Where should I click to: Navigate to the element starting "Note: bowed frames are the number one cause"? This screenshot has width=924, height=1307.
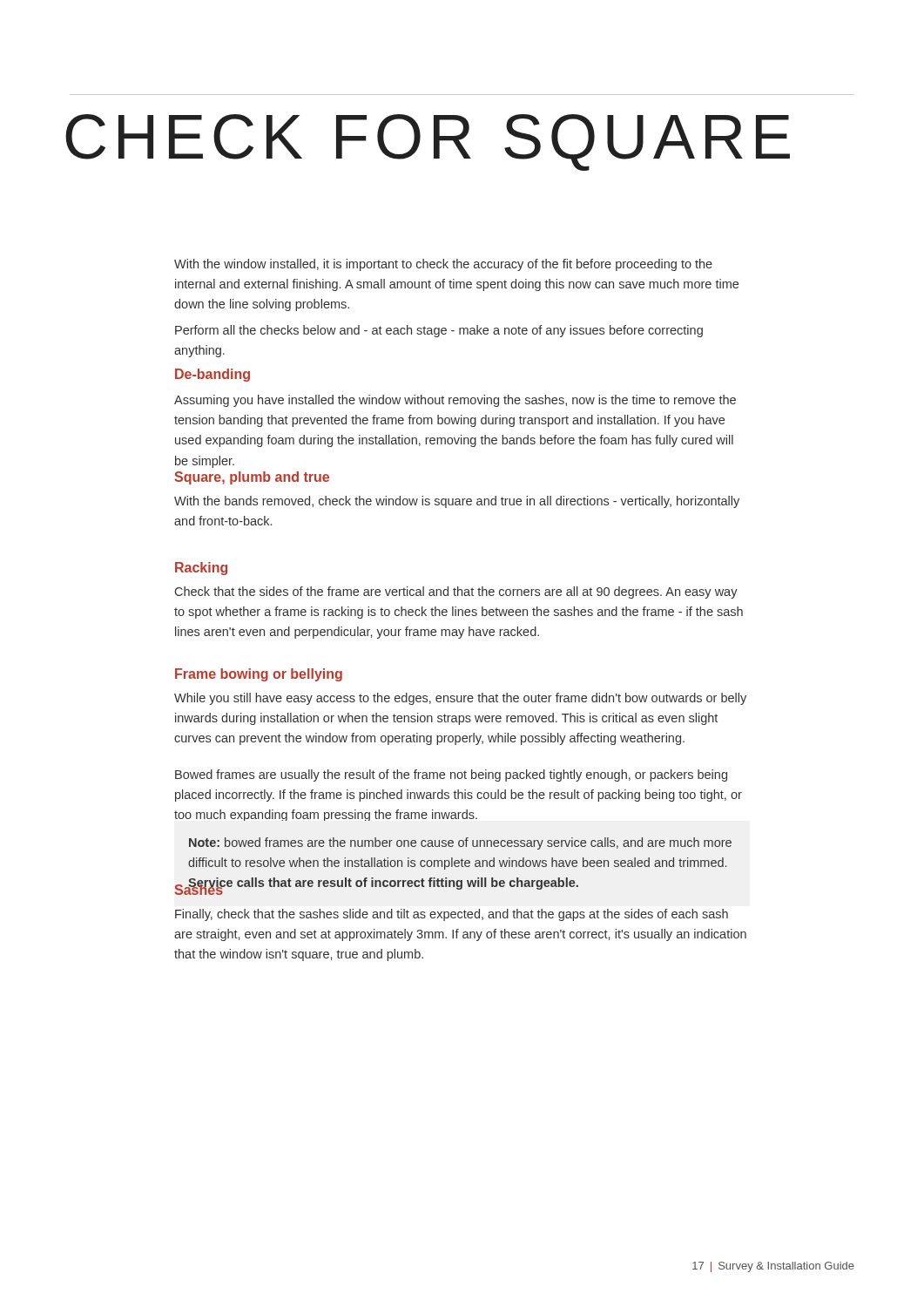(460, 863)
